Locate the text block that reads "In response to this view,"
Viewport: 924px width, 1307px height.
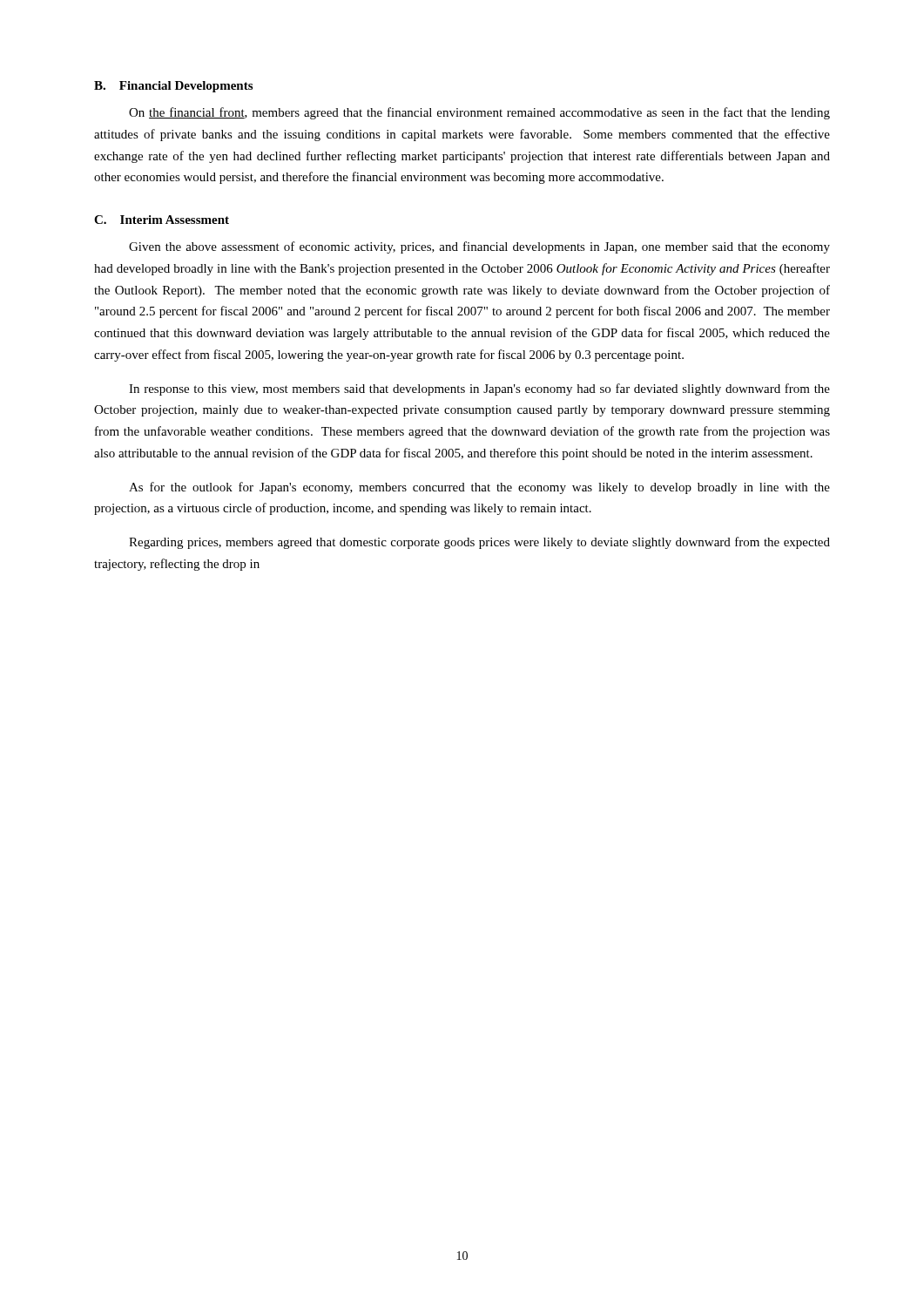462,421
